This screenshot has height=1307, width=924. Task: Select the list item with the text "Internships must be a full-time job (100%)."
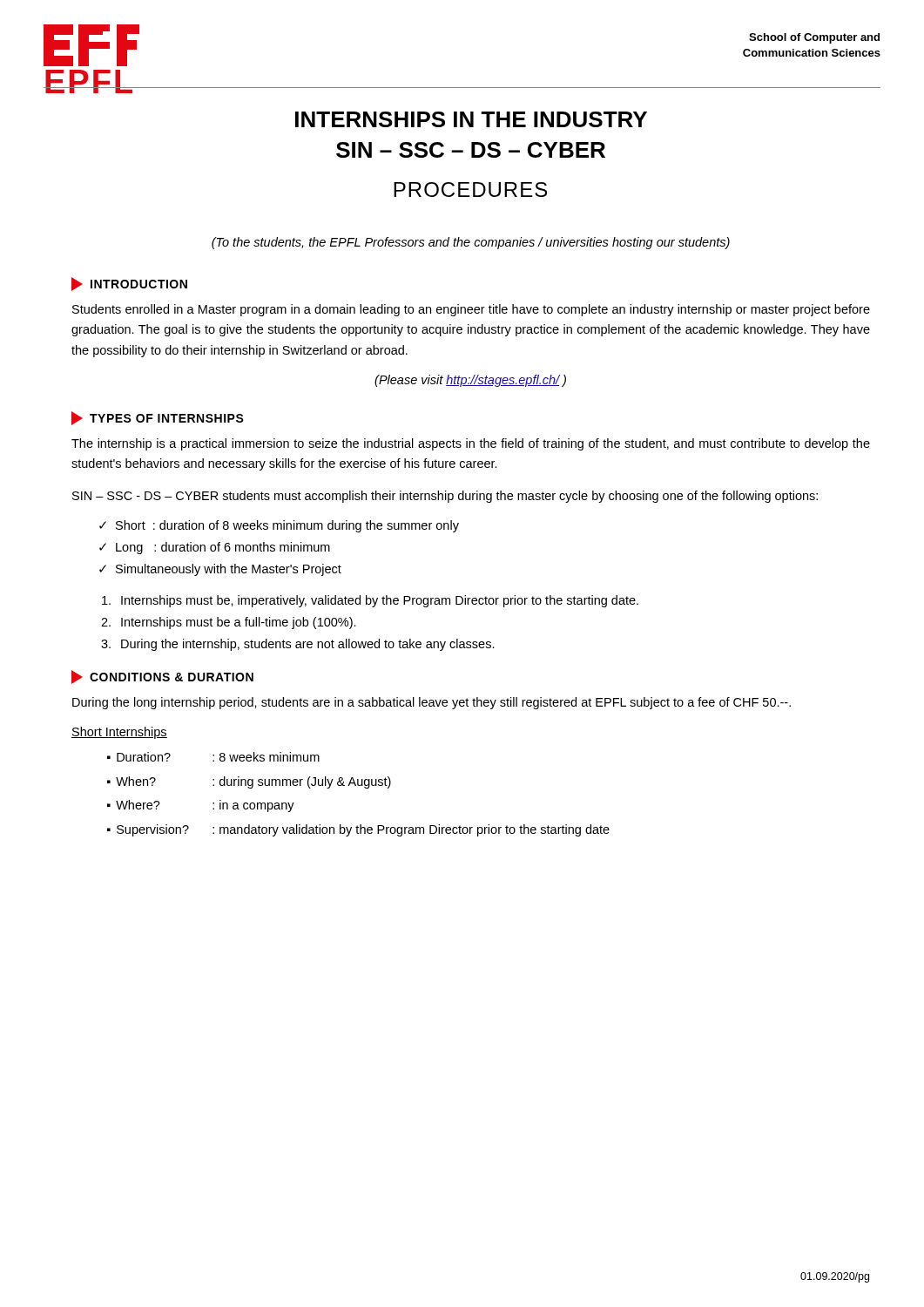[x=238, y=622]
